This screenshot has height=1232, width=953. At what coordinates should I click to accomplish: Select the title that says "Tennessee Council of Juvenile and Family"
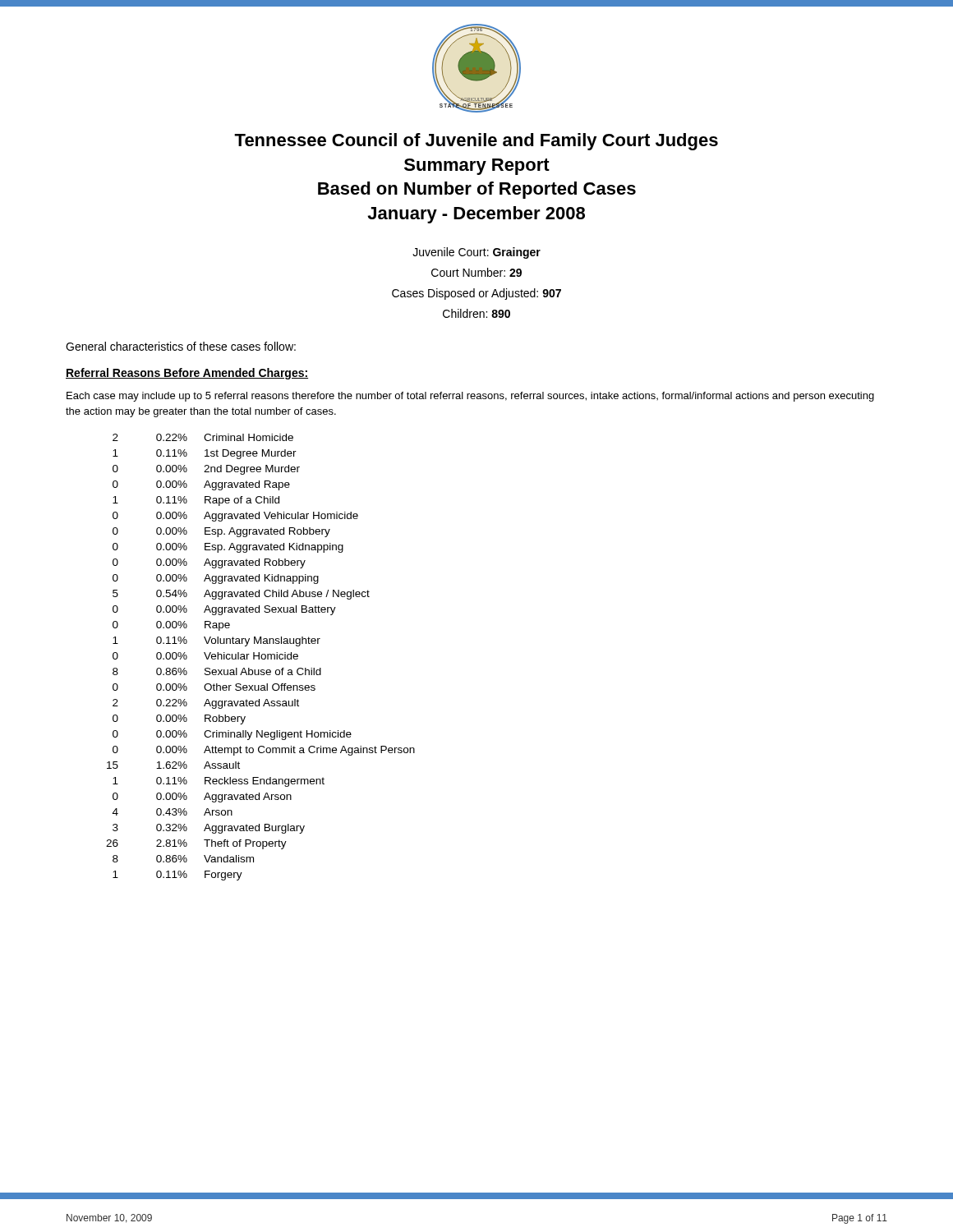(476, 177)
